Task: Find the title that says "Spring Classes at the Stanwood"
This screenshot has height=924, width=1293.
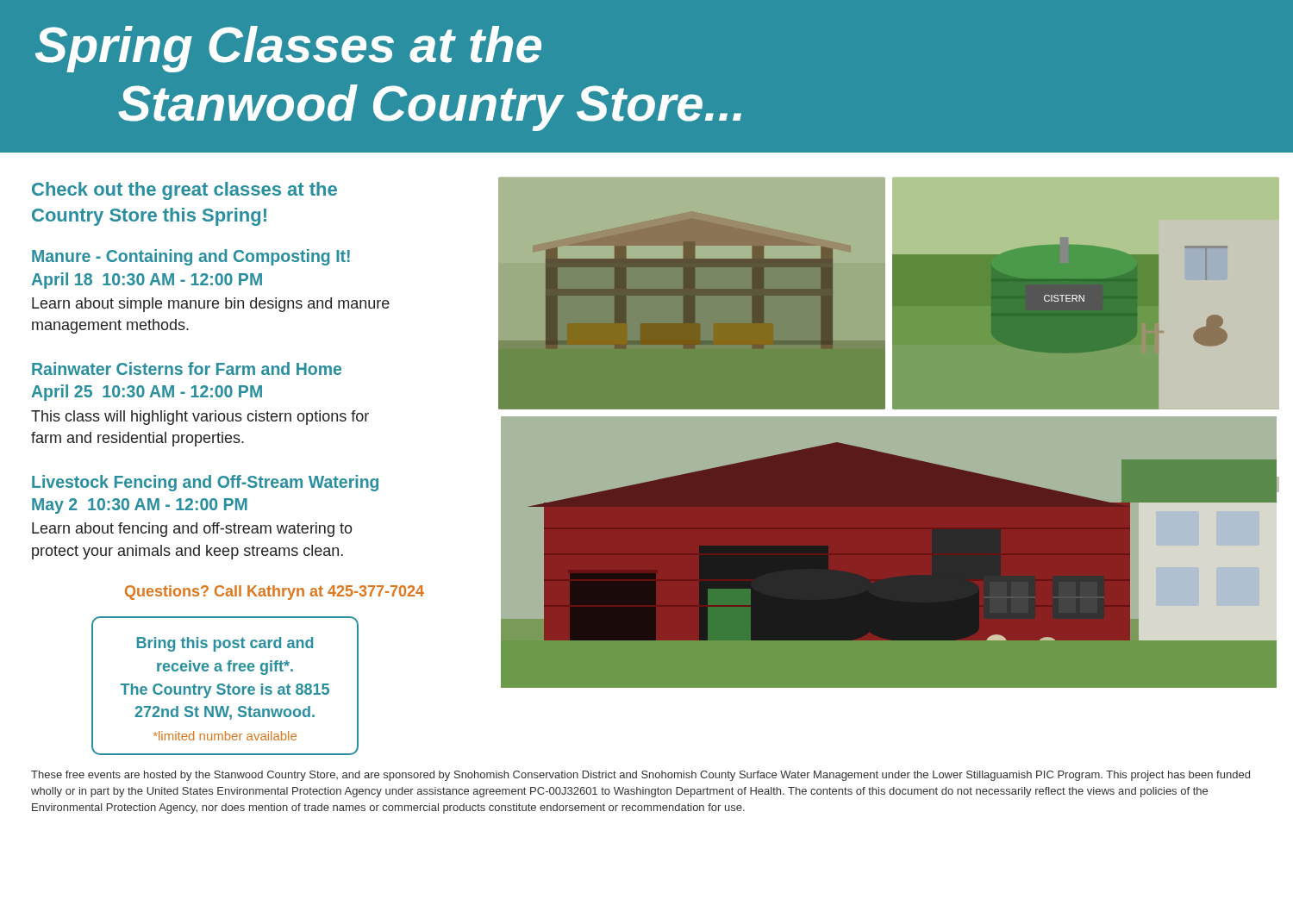Action: (x=646, y=75)
